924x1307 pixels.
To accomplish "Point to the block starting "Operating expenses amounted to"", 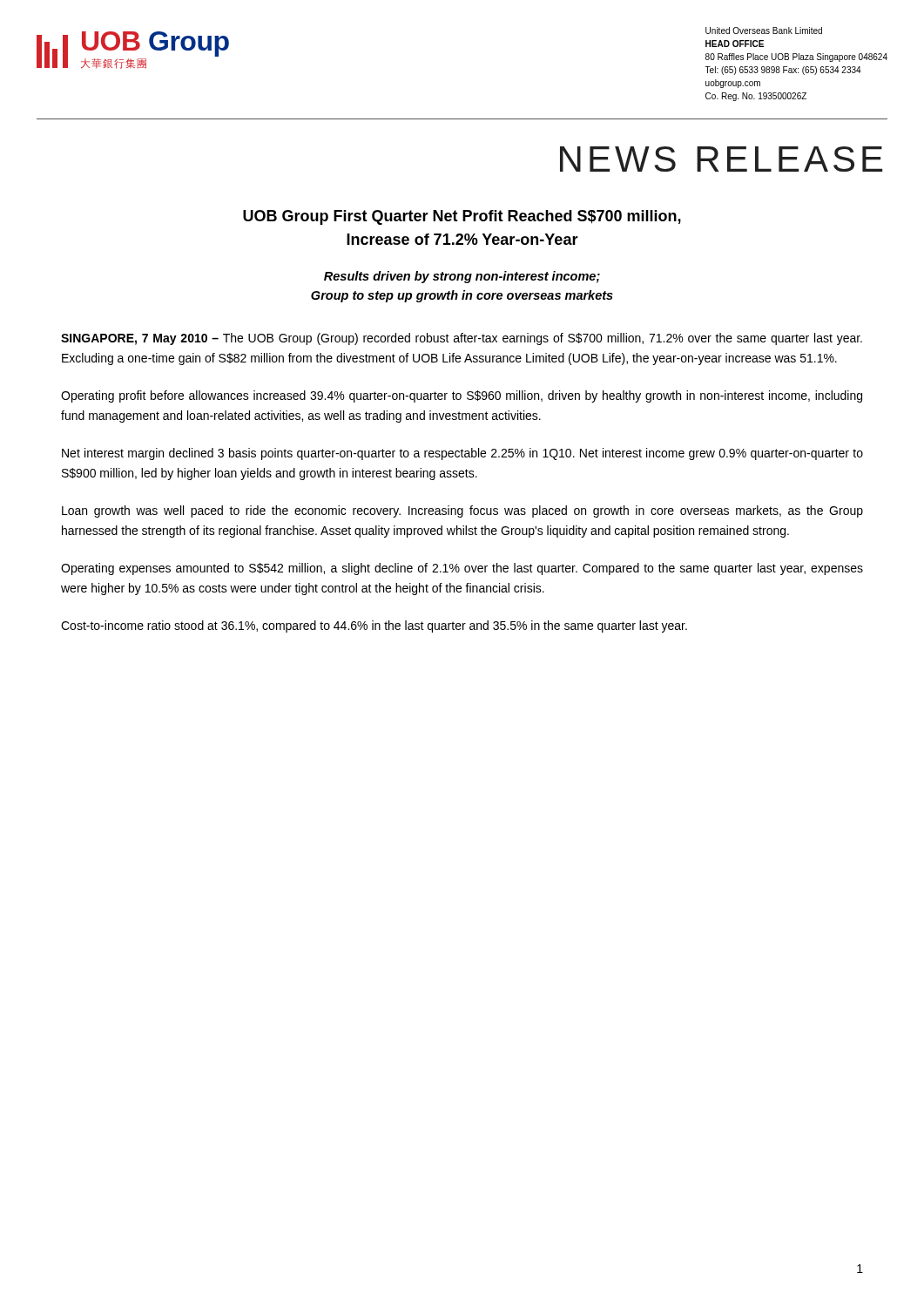I will (x=462, y=578).
